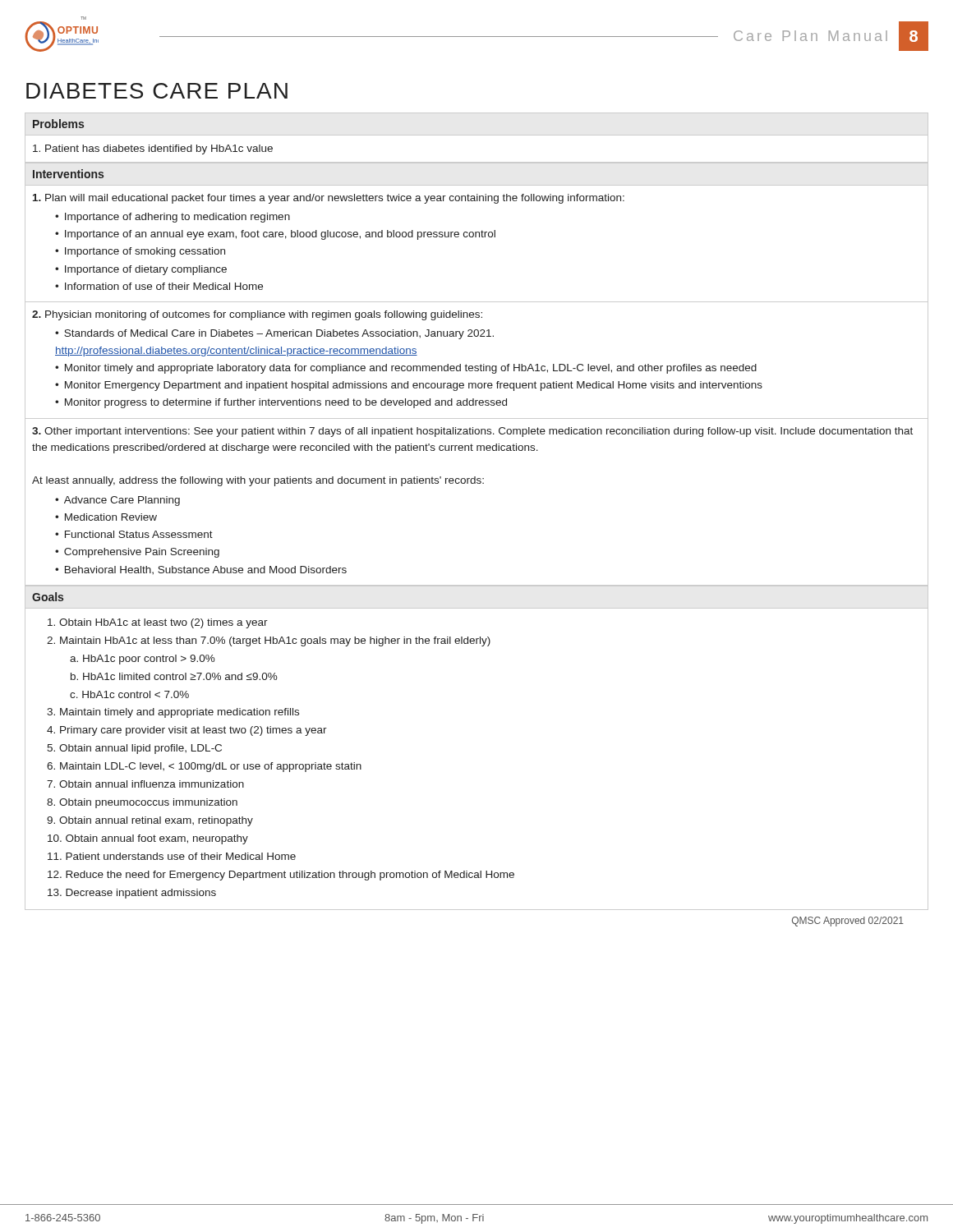This screenshot has width=953, height=1232.
Task: Point to the text block starting "10. Obtain annual foot exam, neuropathy"
Action: pyautogui.click(x=147, y=838)
